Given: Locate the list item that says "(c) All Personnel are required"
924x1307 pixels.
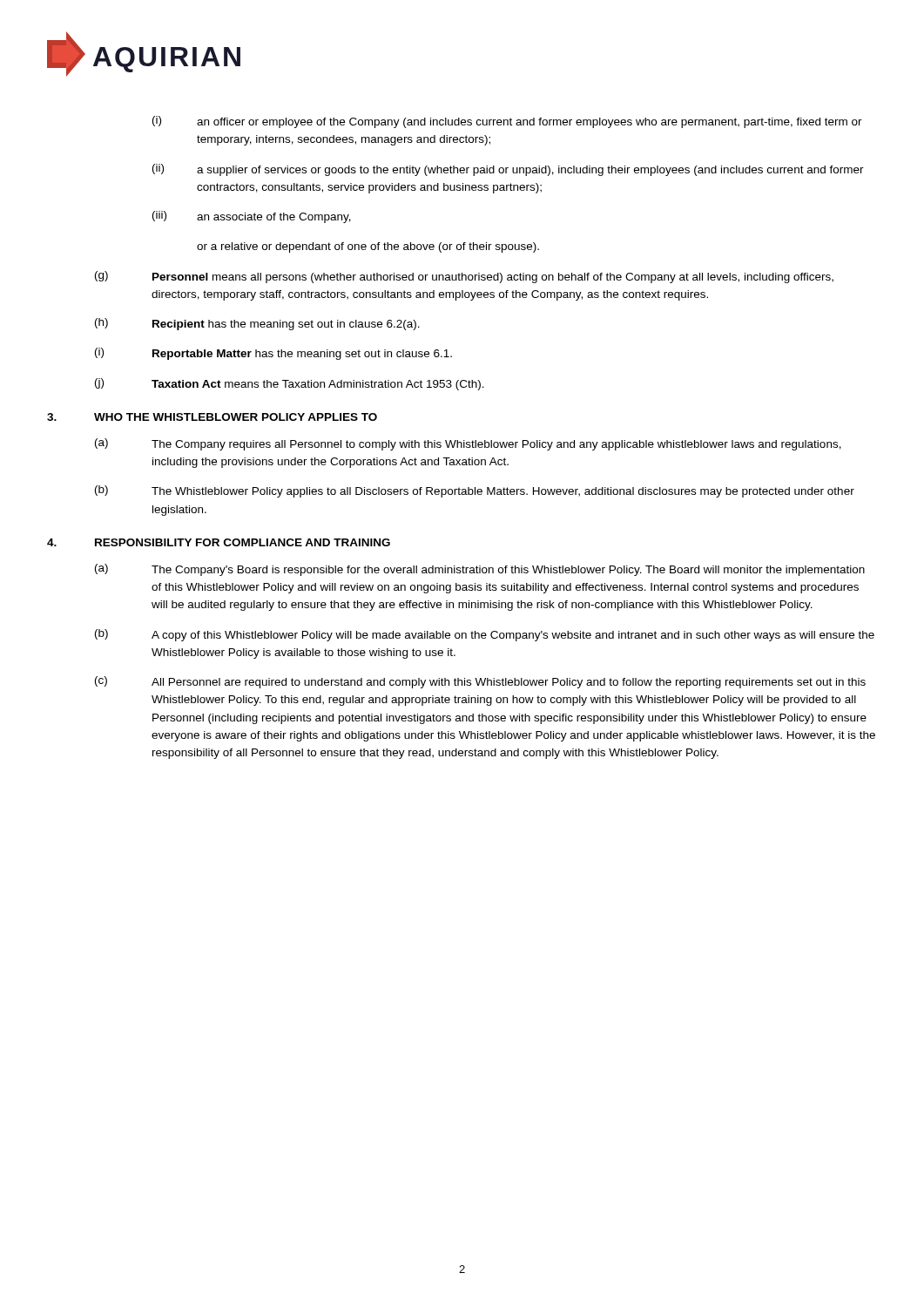Looking at the screenshot, I should (486, 718).
